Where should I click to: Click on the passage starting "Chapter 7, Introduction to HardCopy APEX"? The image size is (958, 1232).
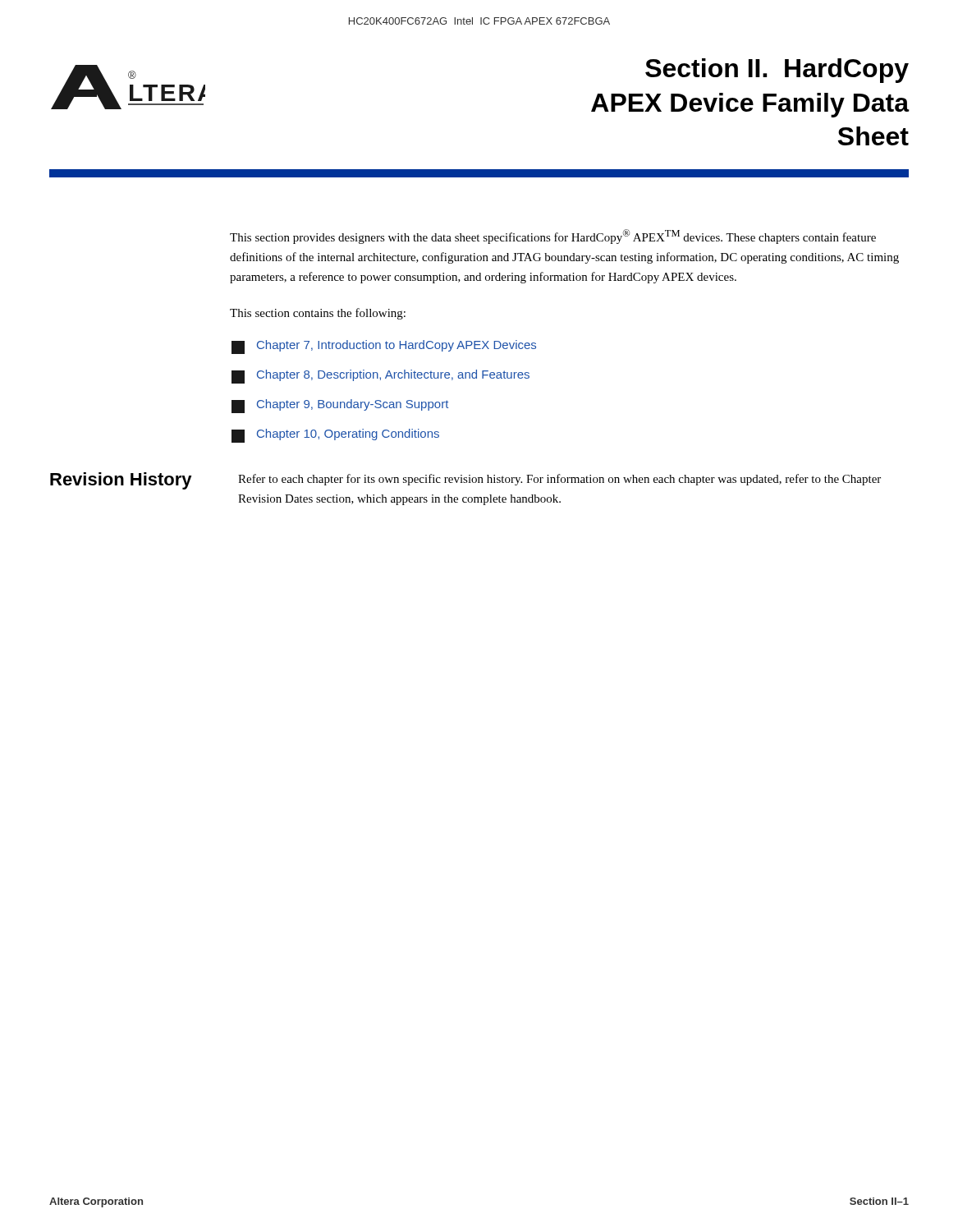383,346
